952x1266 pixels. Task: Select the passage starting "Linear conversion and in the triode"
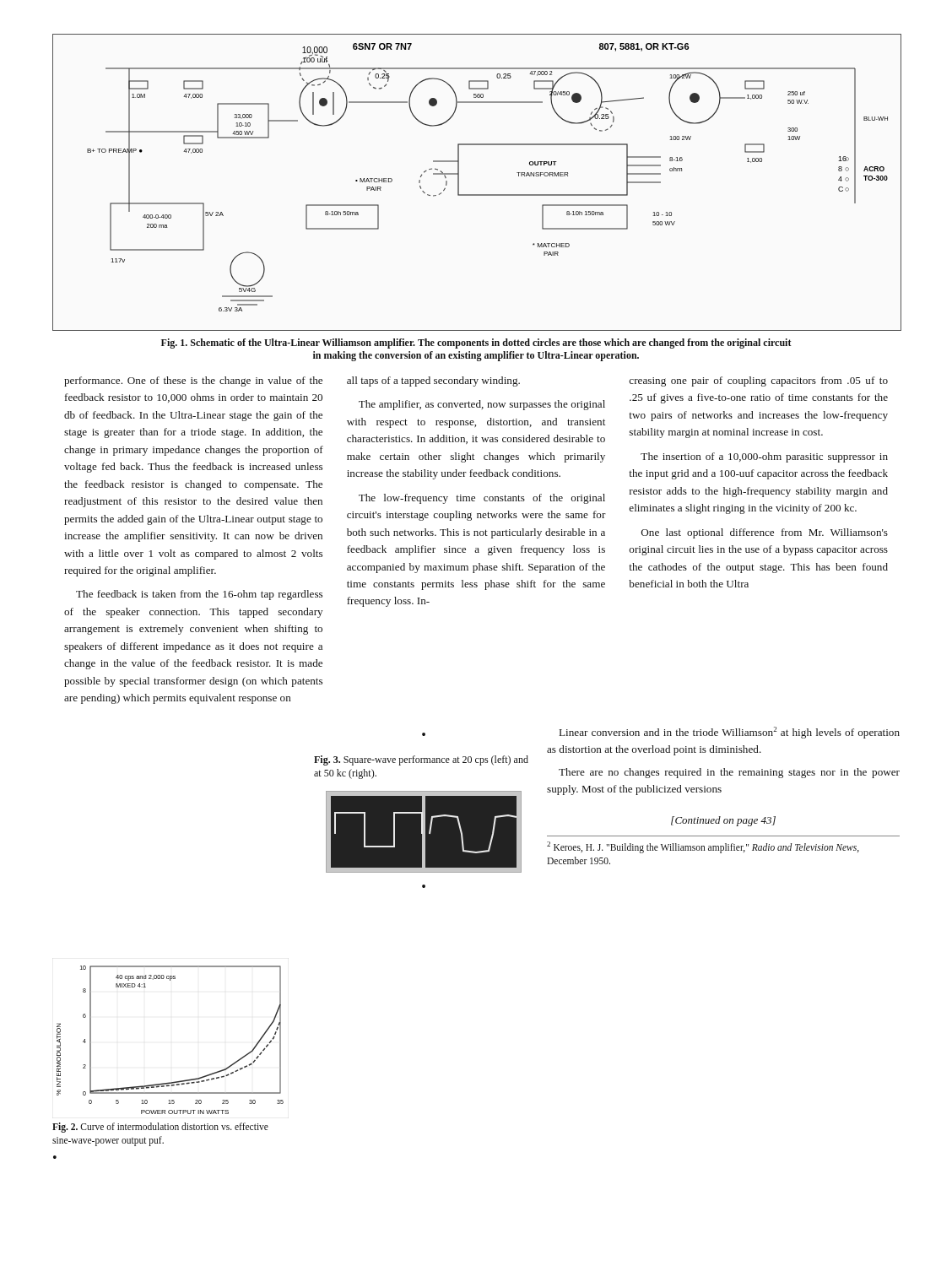click(723, 761)
